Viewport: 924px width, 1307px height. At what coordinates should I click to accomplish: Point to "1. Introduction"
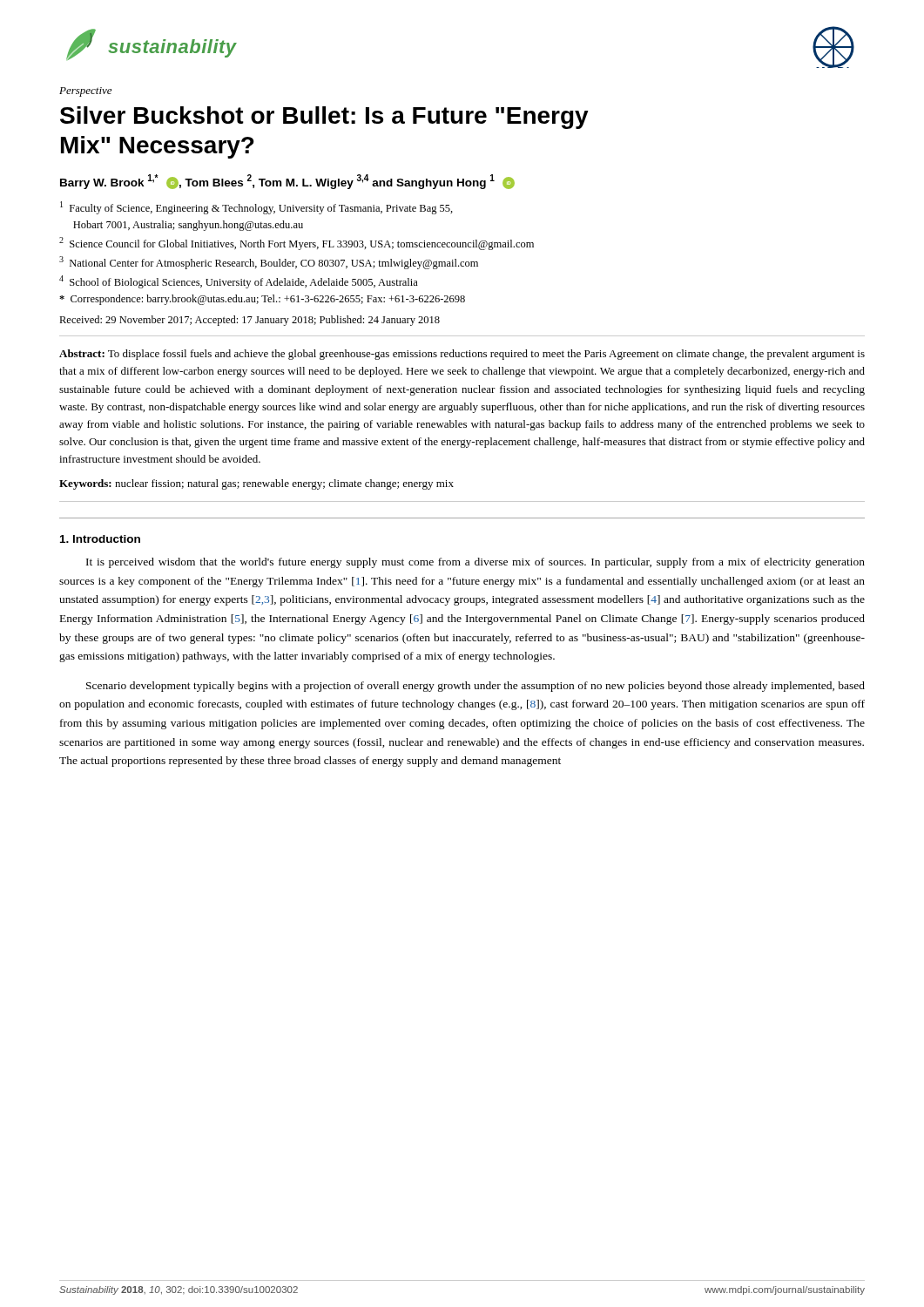(100, 539)
